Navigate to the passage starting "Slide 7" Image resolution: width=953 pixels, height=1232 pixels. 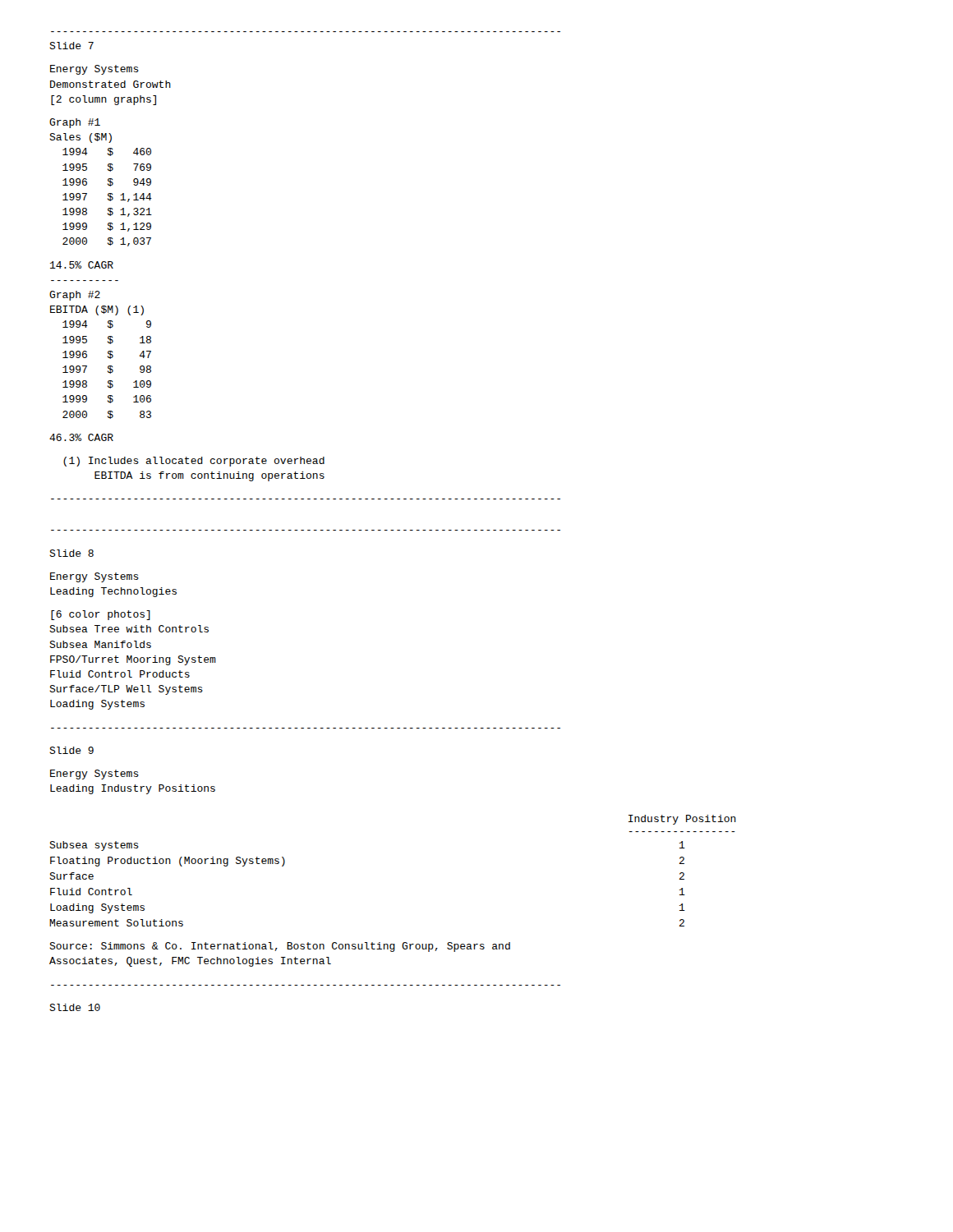pos(71,46)
